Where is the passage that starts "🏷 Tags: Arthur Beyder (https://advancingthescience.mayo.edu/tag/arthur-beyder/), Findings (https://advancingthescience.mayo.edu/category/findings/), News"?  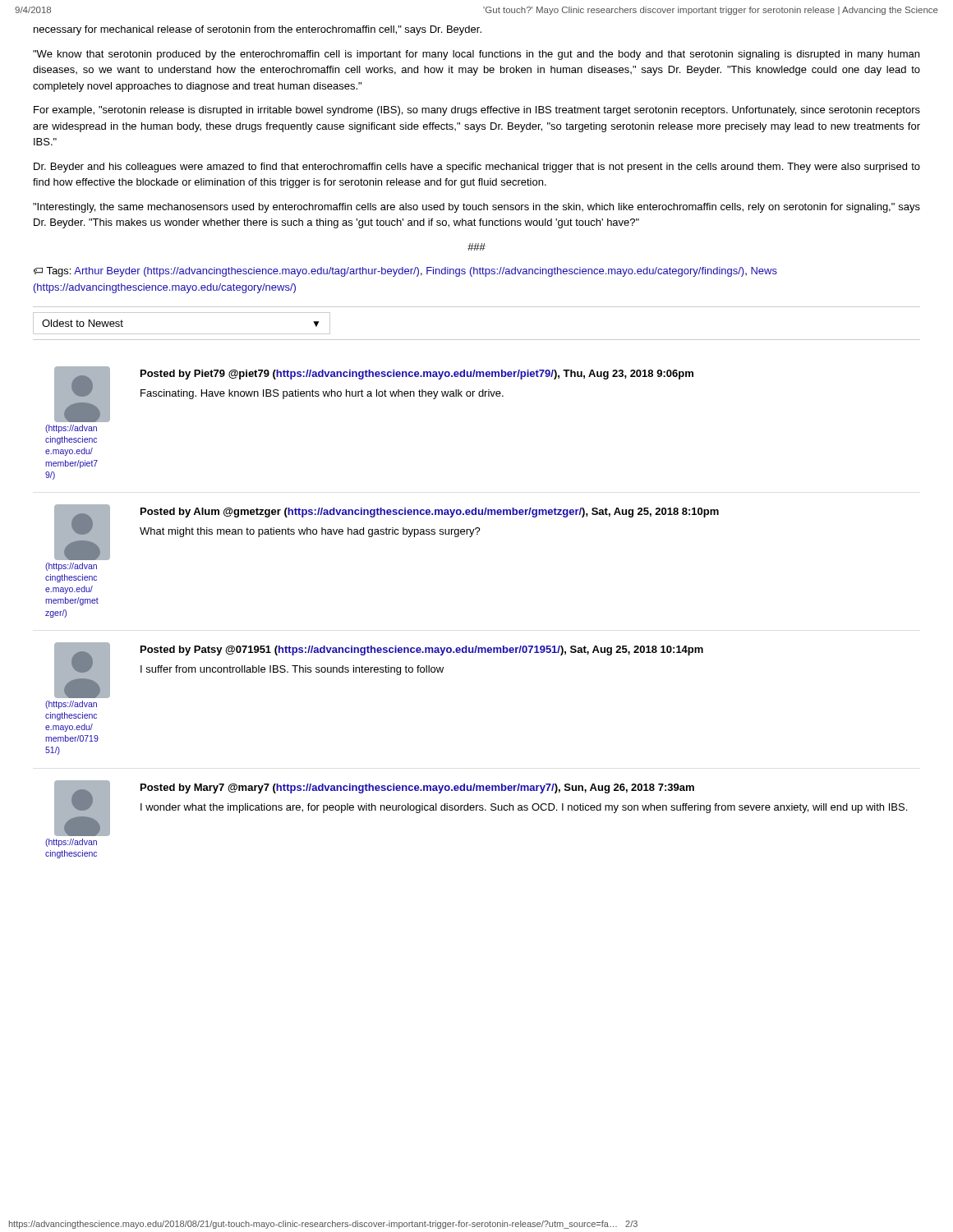point(405,279)
